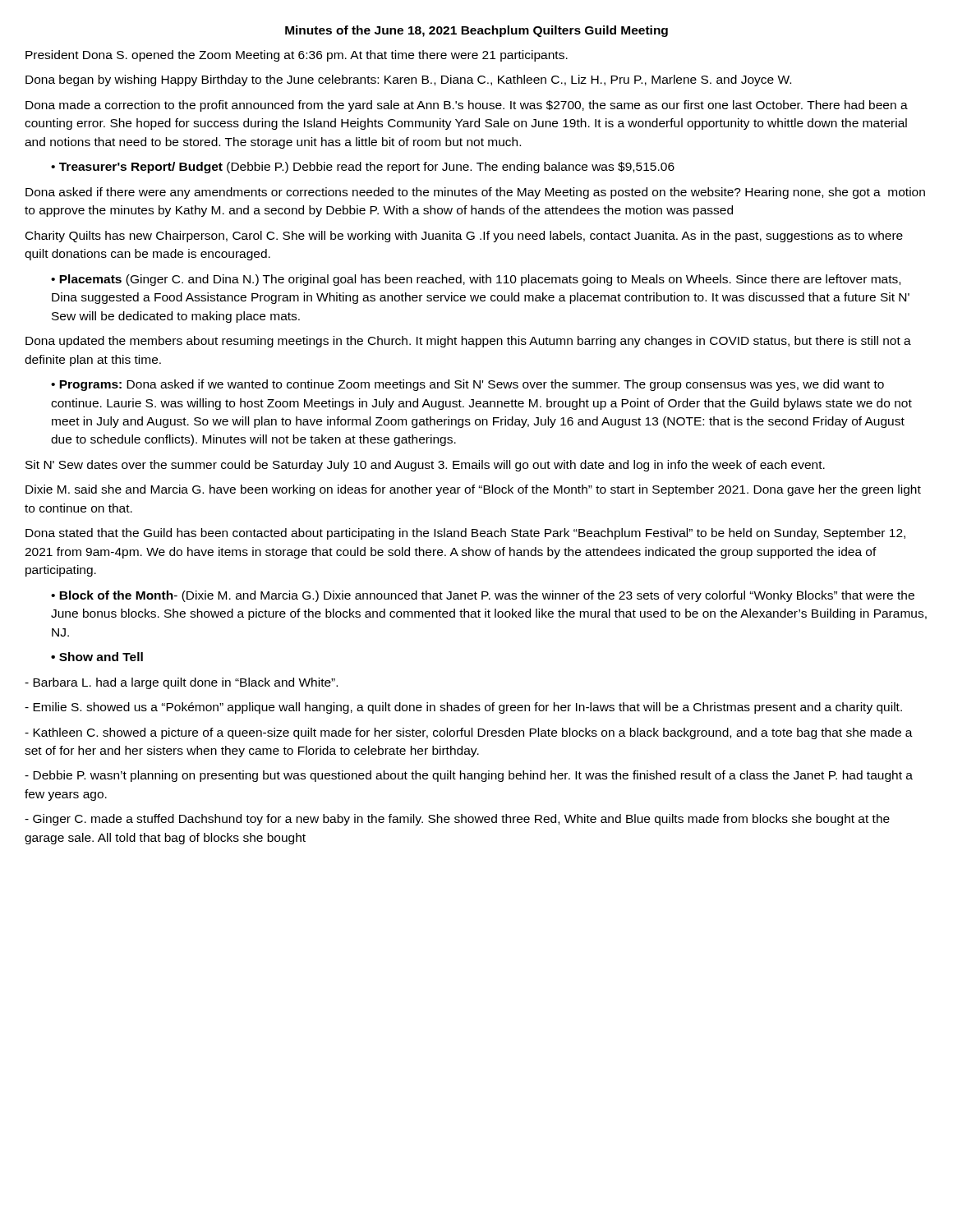The image size is (953, 1232).
Task: Navigate to the passage starting "• Placemats (Ginger C."
Action: [480, 297]
